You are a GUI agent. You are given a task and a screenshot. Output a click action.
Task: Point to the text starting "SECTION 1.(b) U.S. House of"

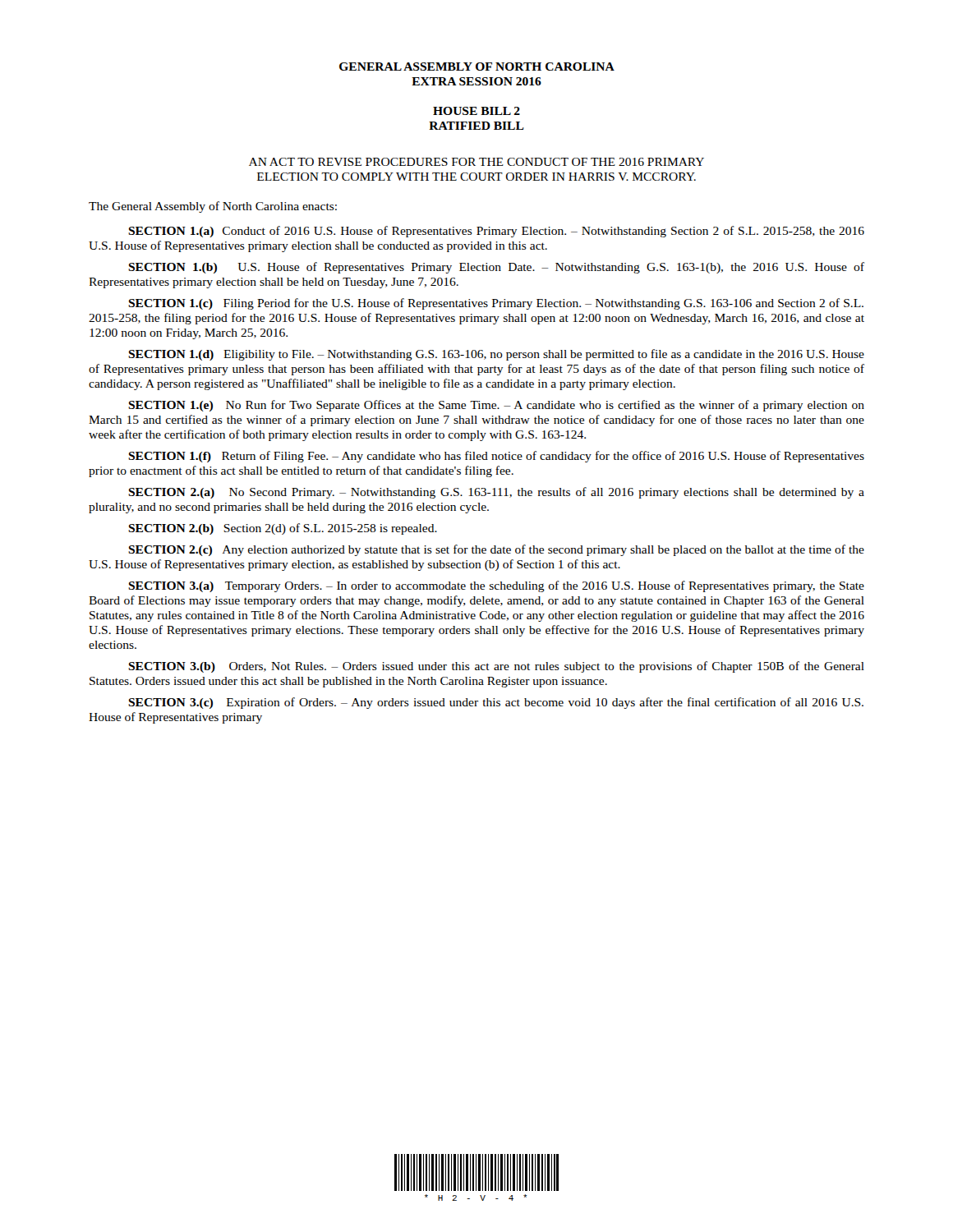click(x=476, y=274)
